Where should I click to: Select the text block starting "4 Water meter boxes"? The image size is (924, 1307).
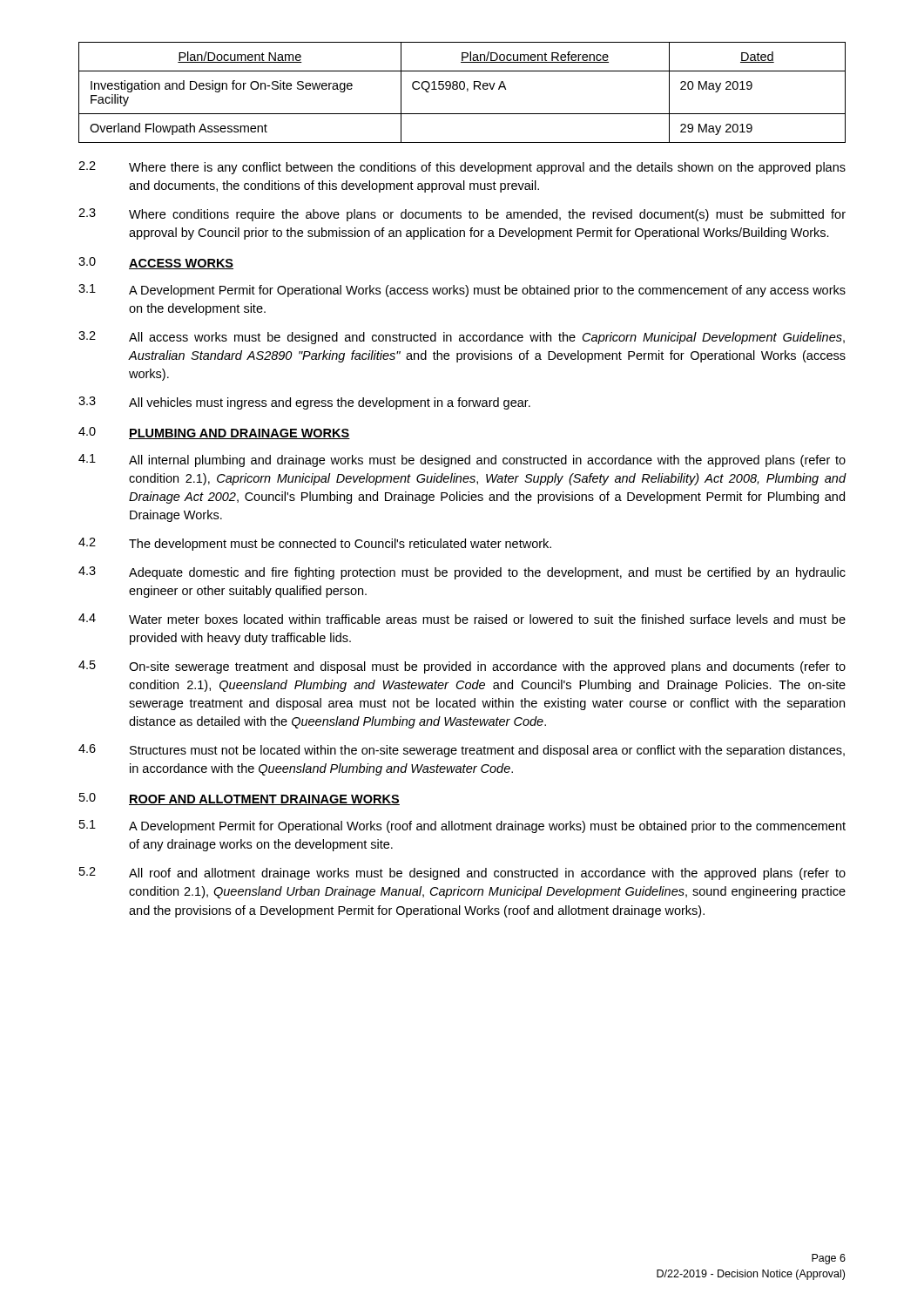[x=462, y=629]
